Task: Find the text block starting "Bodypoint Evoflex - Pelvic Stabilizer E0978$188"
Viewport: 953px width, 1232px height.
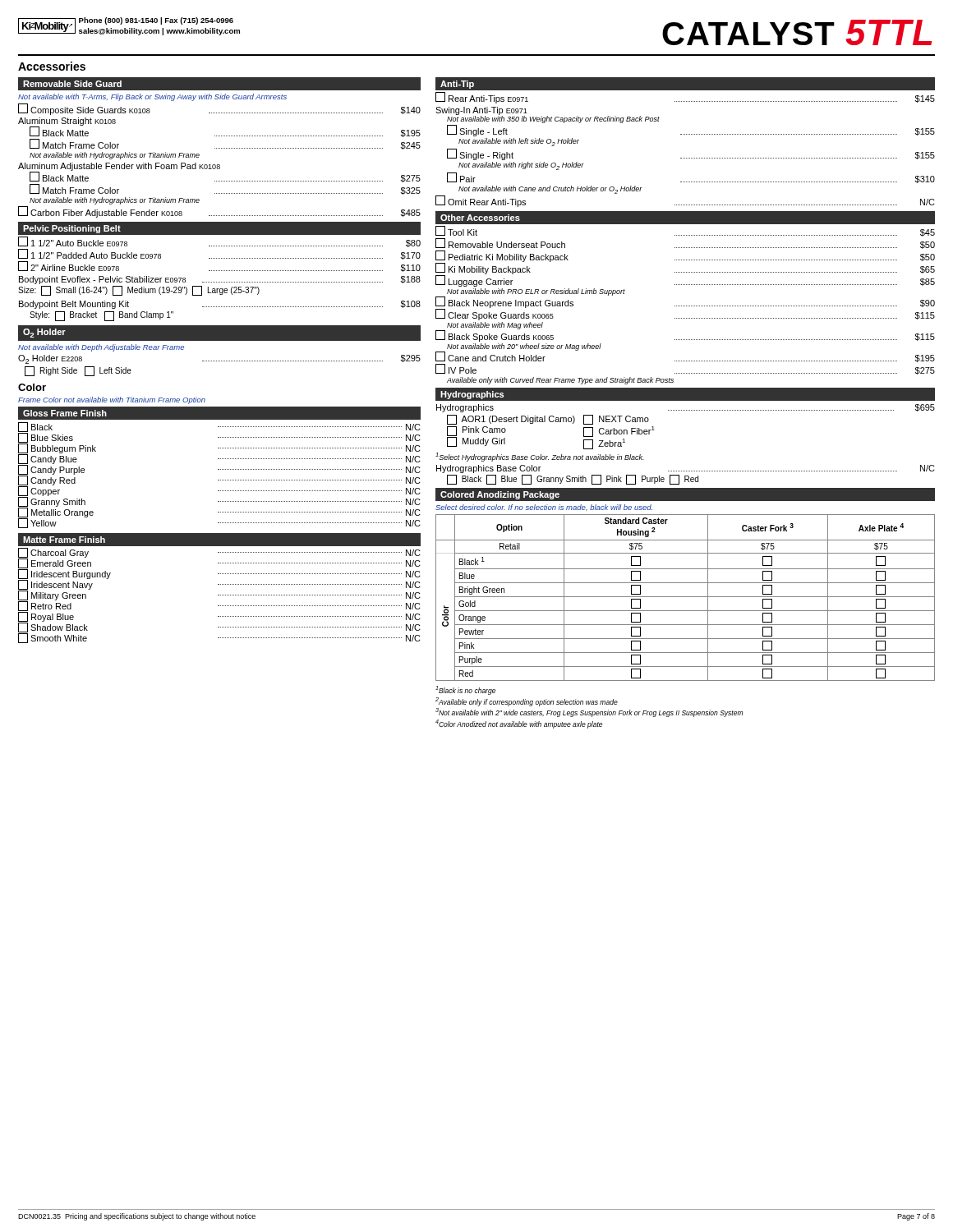Action: coord(219,279)
